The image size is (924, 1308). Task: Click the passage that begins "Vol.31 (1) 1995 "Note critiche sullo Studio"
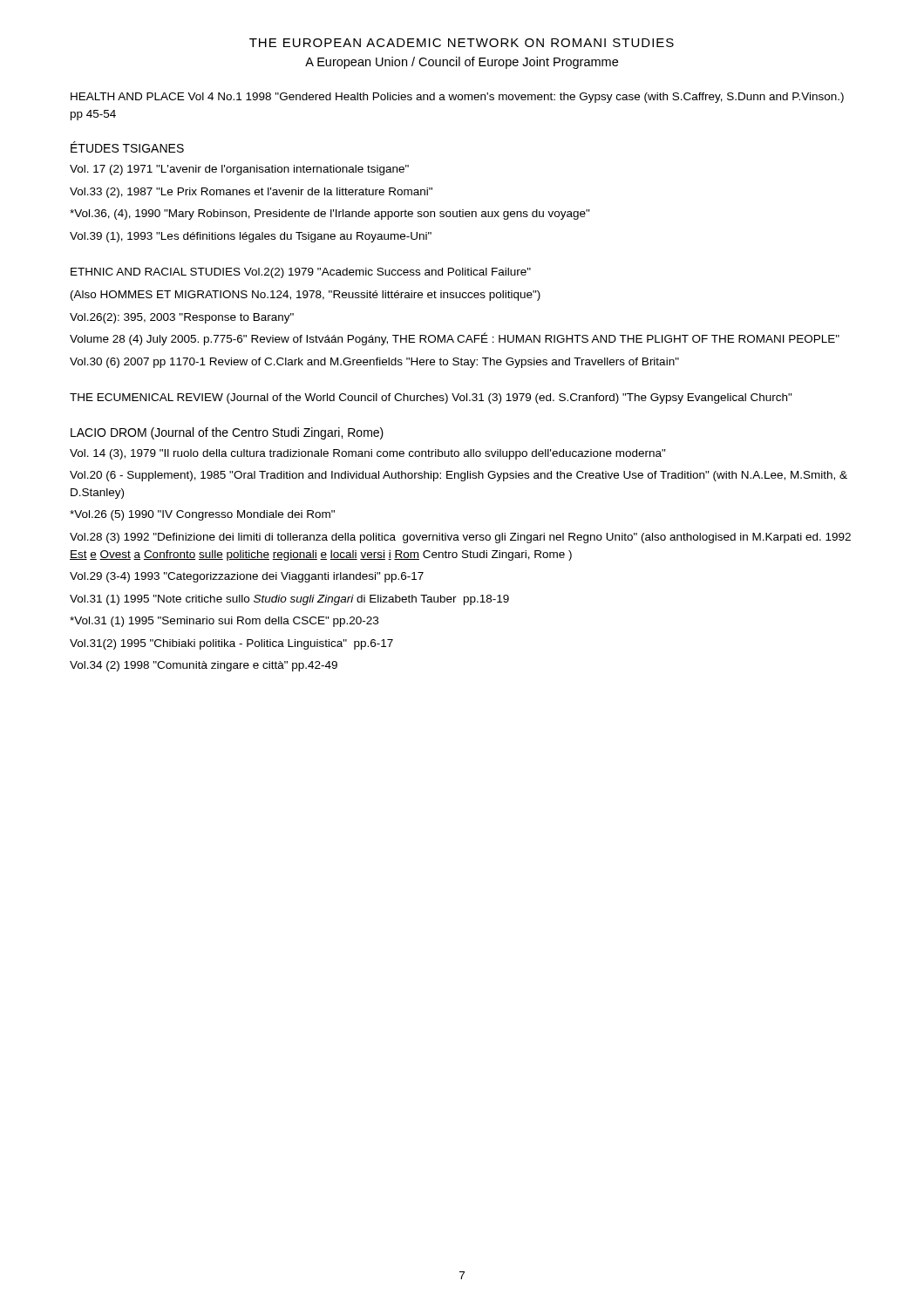point(290,598)
